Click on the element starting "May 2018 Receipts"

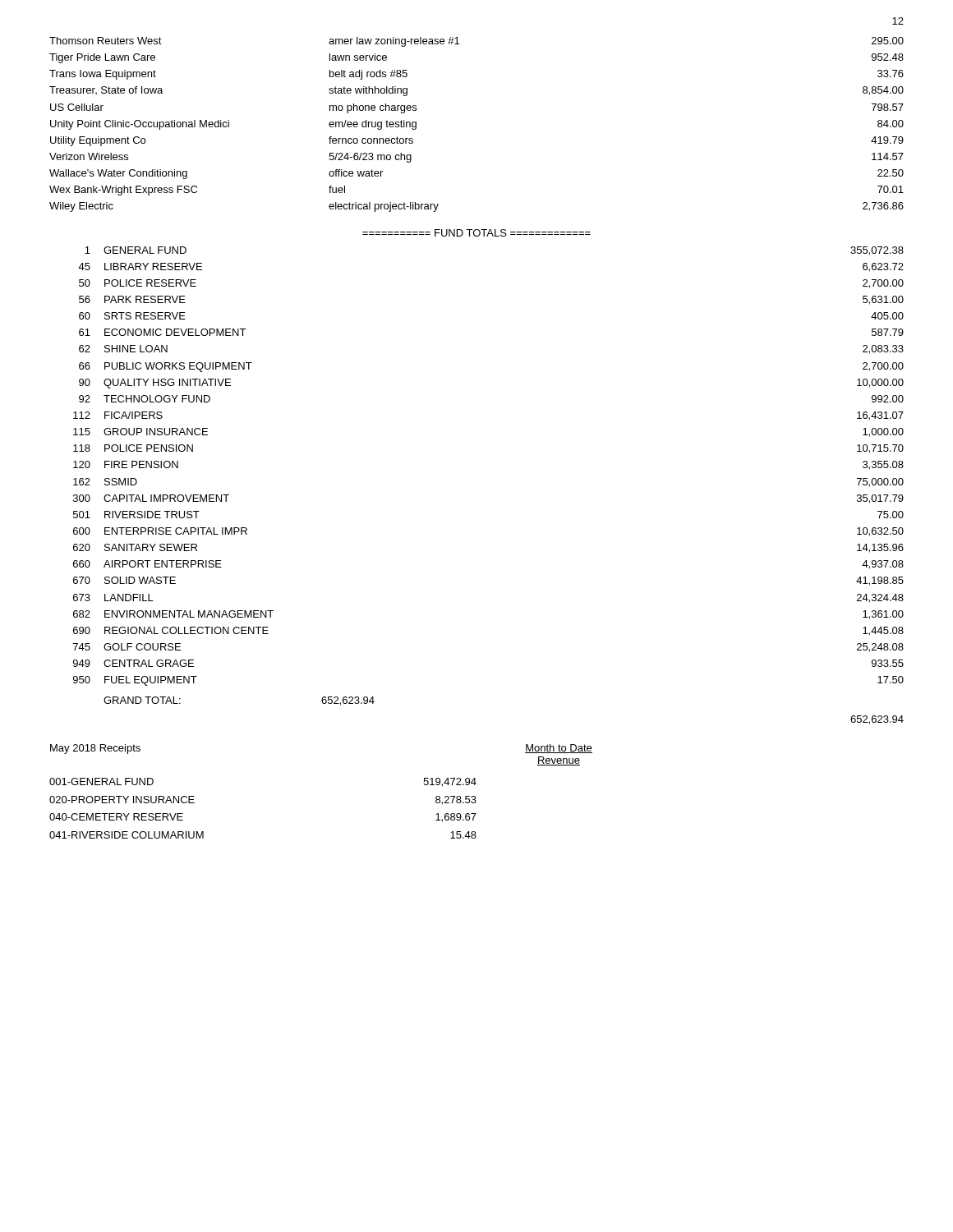point(95,748)
